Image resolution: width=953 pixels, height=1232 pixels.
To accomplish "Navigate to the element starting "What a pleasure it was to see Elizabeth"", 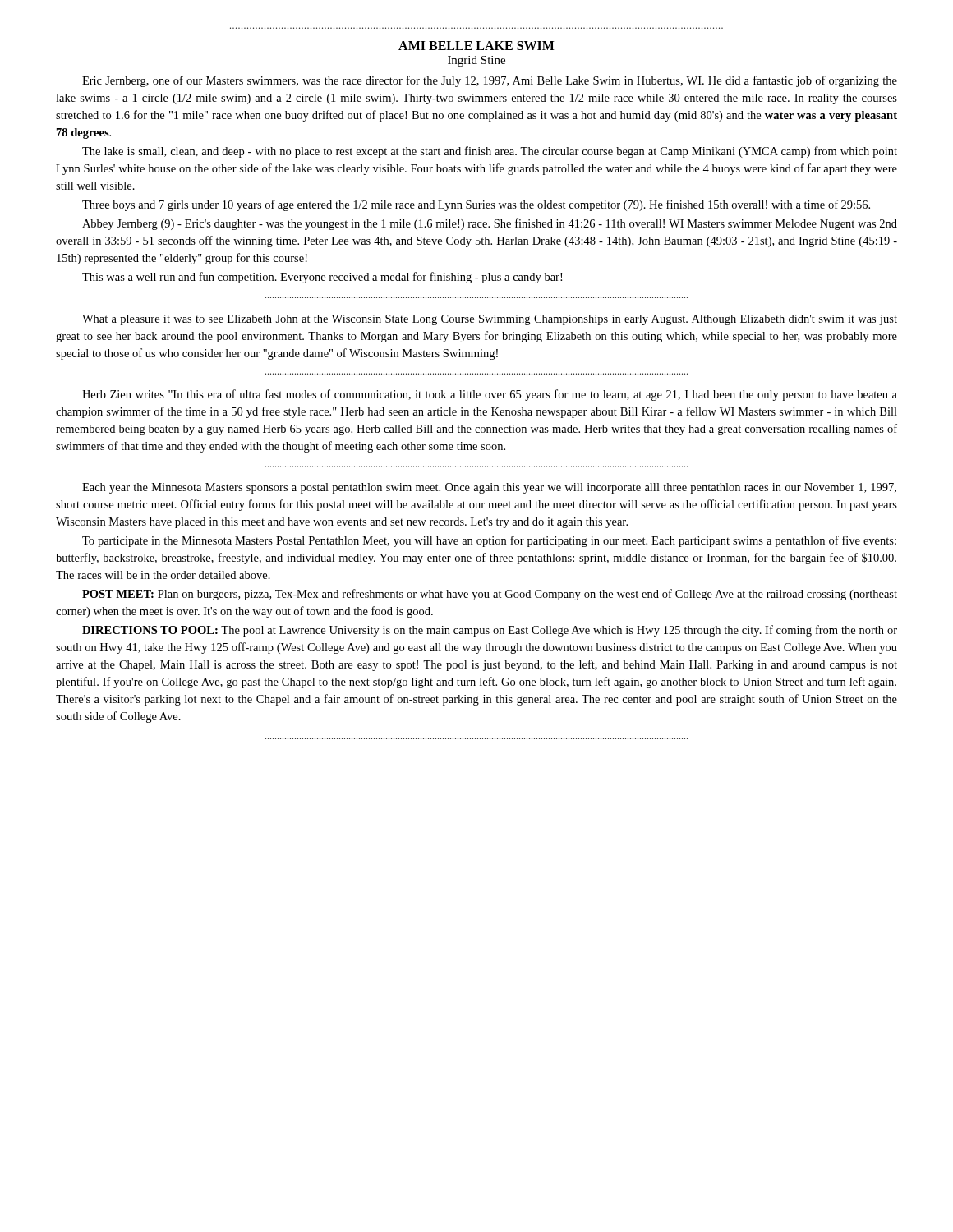I will coord(476,336).
